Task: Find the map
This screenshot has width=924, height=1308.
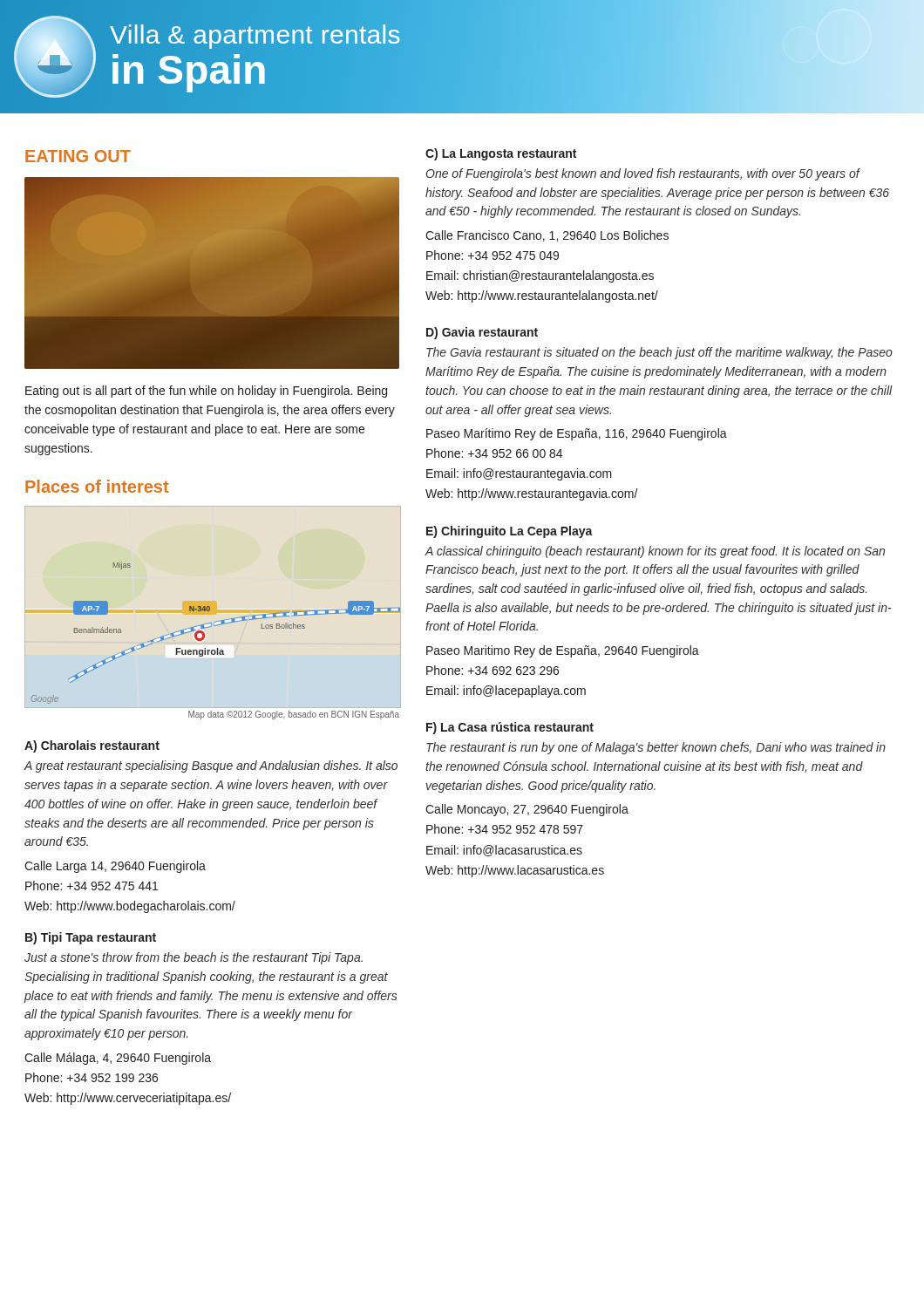Action: 213,607
